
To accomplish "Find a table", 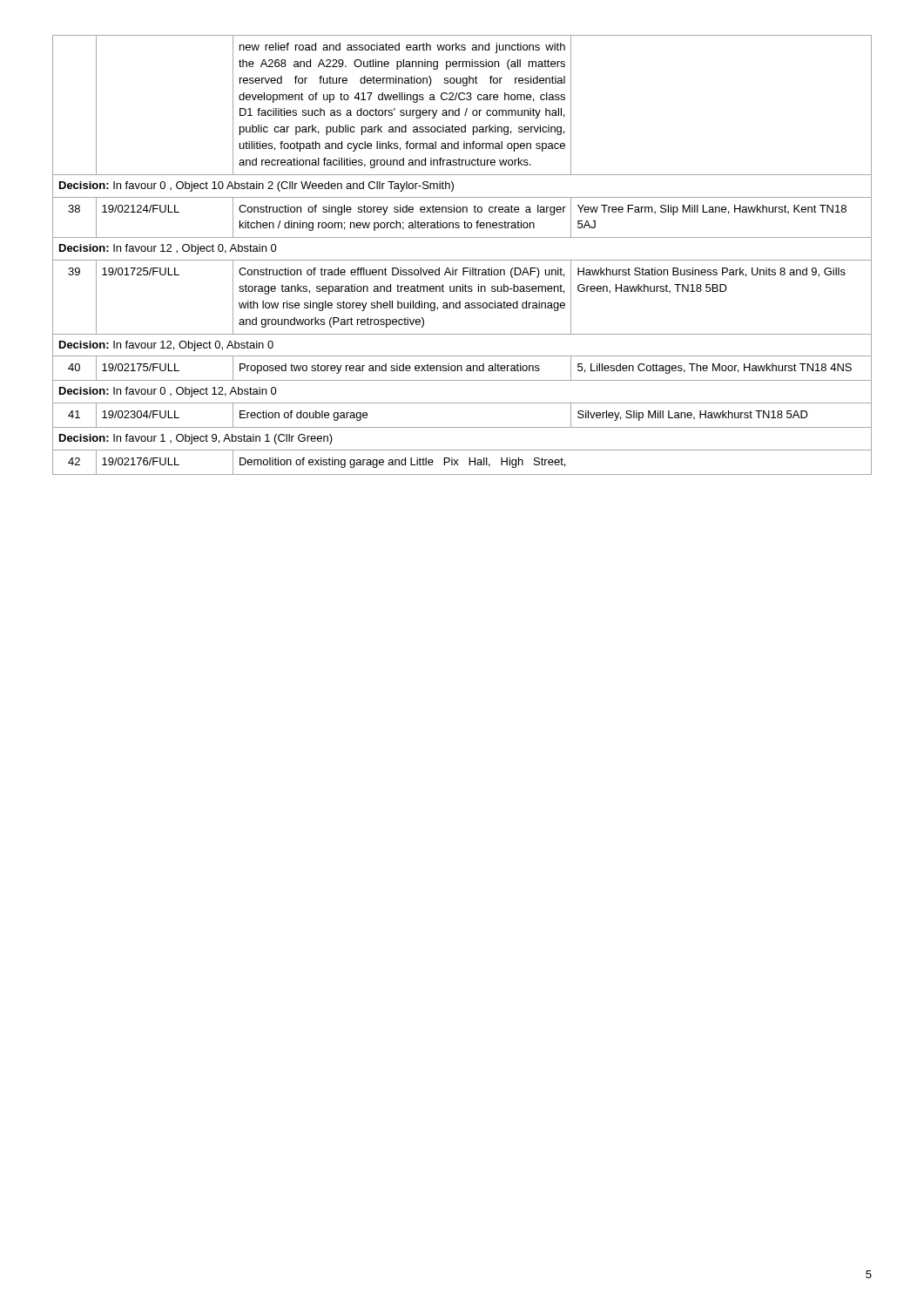I will click(x=462, y=255).
